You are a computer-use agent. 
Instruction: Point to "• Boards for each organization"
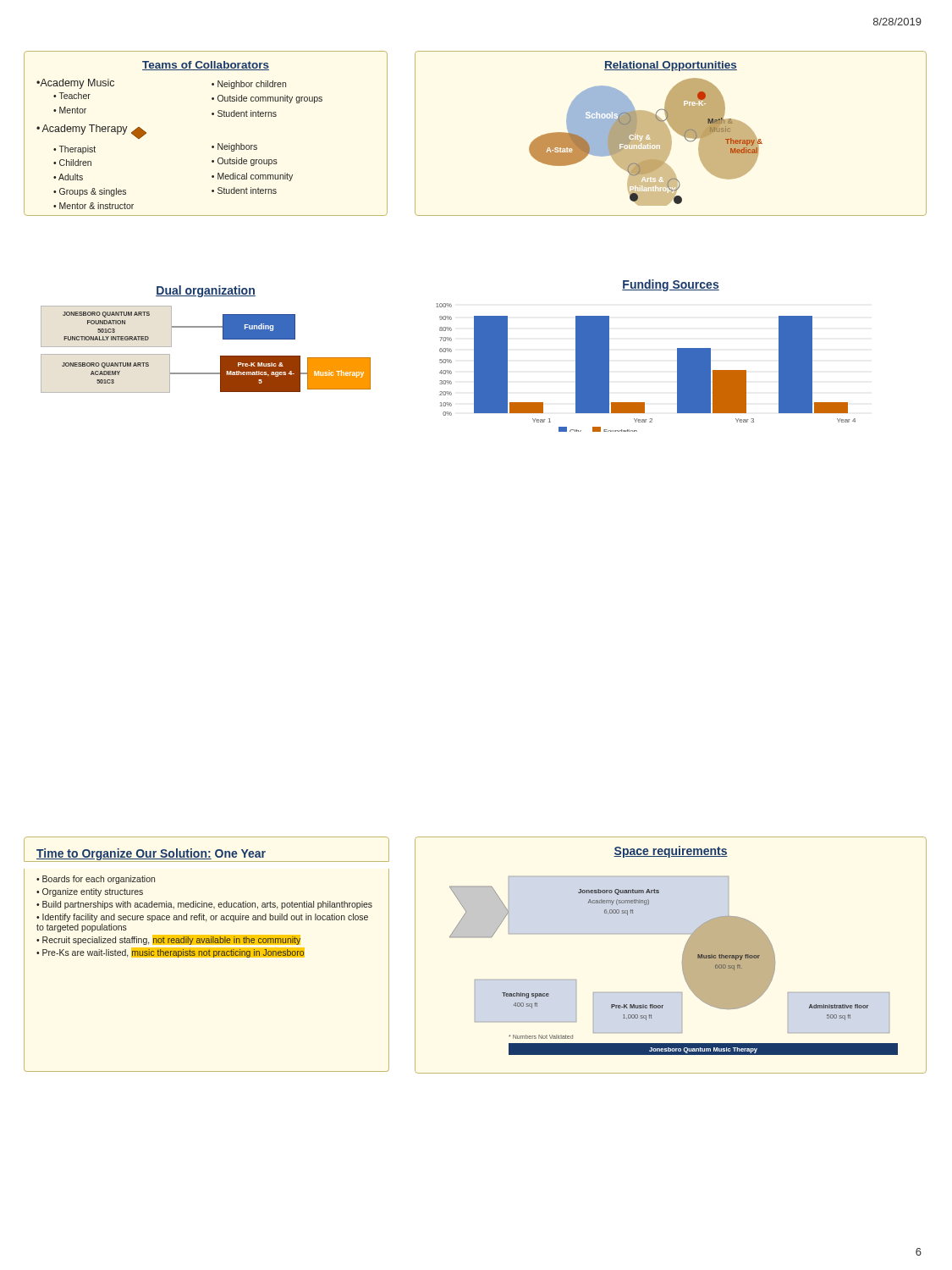pos(96,879)
